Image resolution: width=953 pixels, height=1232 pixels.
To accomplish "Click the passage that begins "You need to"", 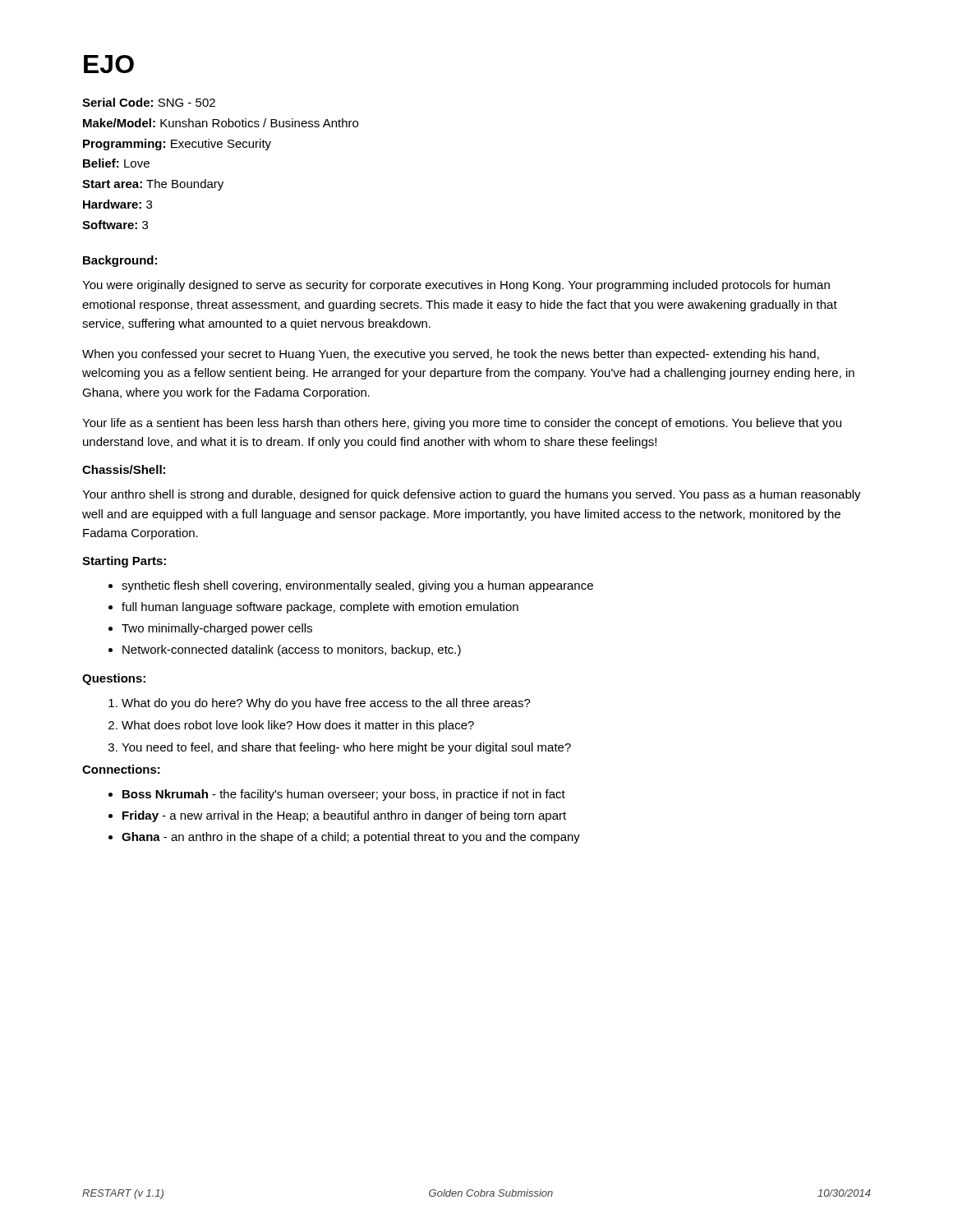I will coord(346,747).
